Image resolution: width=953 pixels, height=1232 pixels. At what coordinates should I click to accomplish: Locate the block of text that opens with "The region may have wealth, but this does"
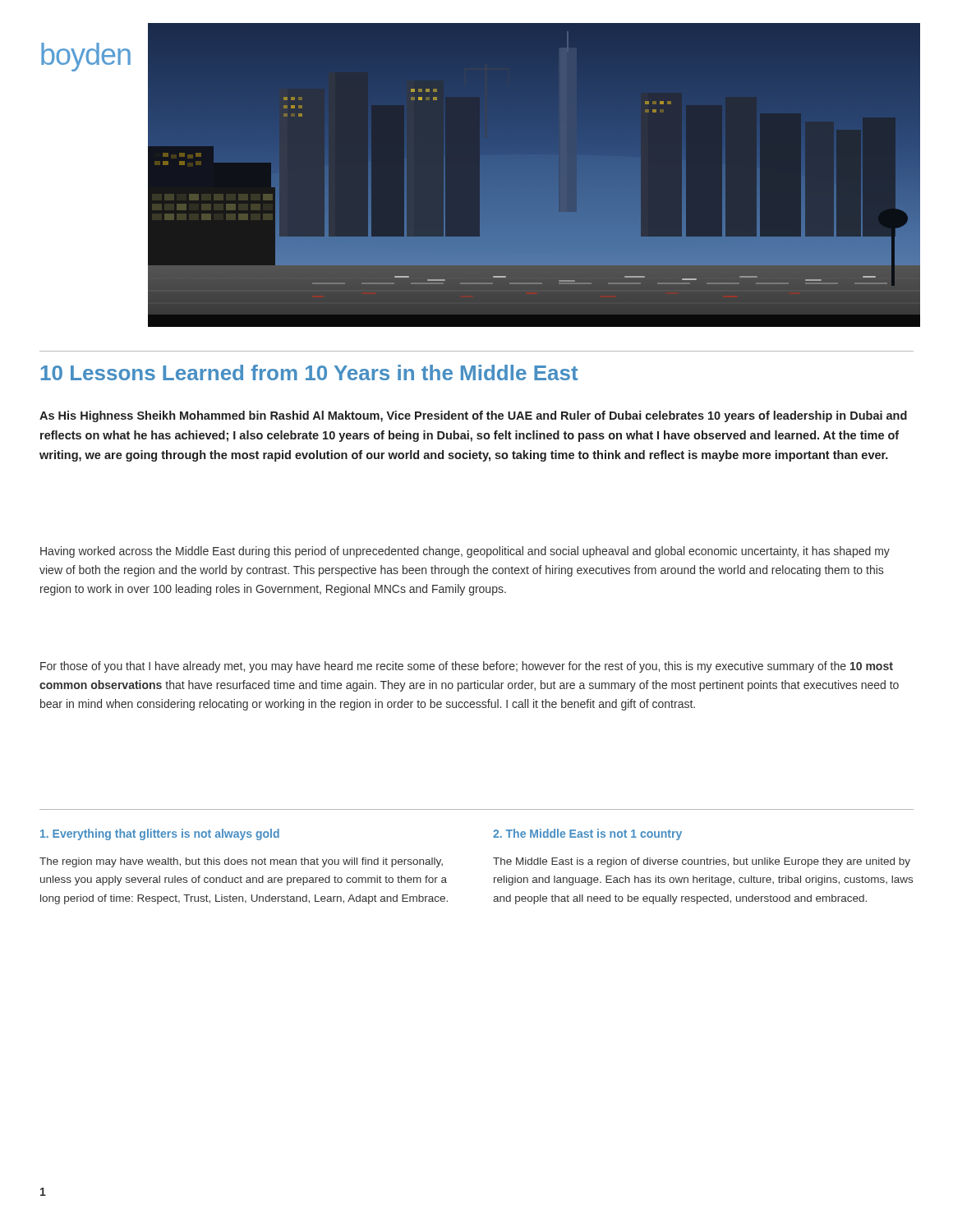(244, 879)
